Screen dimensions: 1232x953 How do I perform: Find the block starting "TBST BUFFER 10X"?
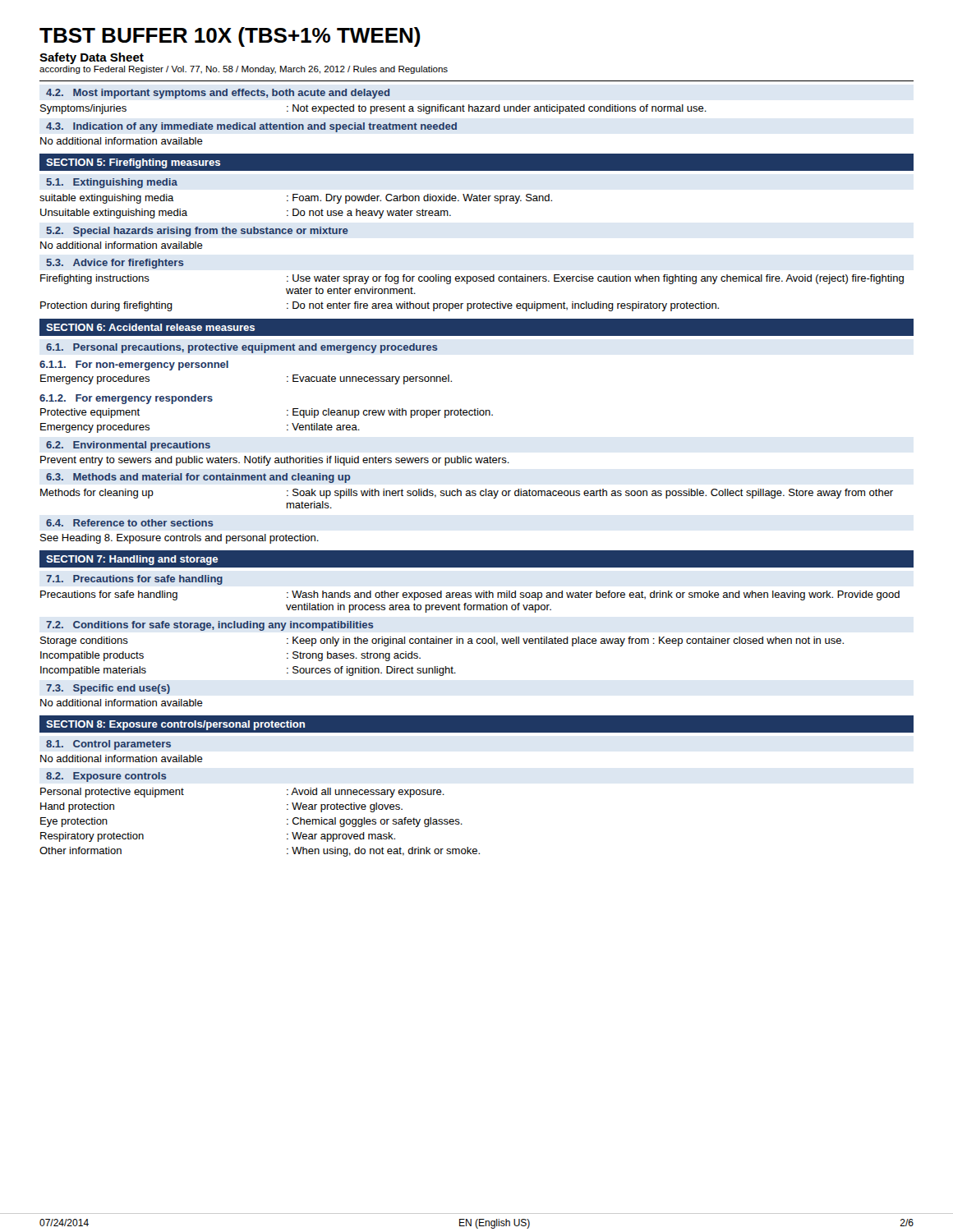pyautogui.click(x=230, y=37)
